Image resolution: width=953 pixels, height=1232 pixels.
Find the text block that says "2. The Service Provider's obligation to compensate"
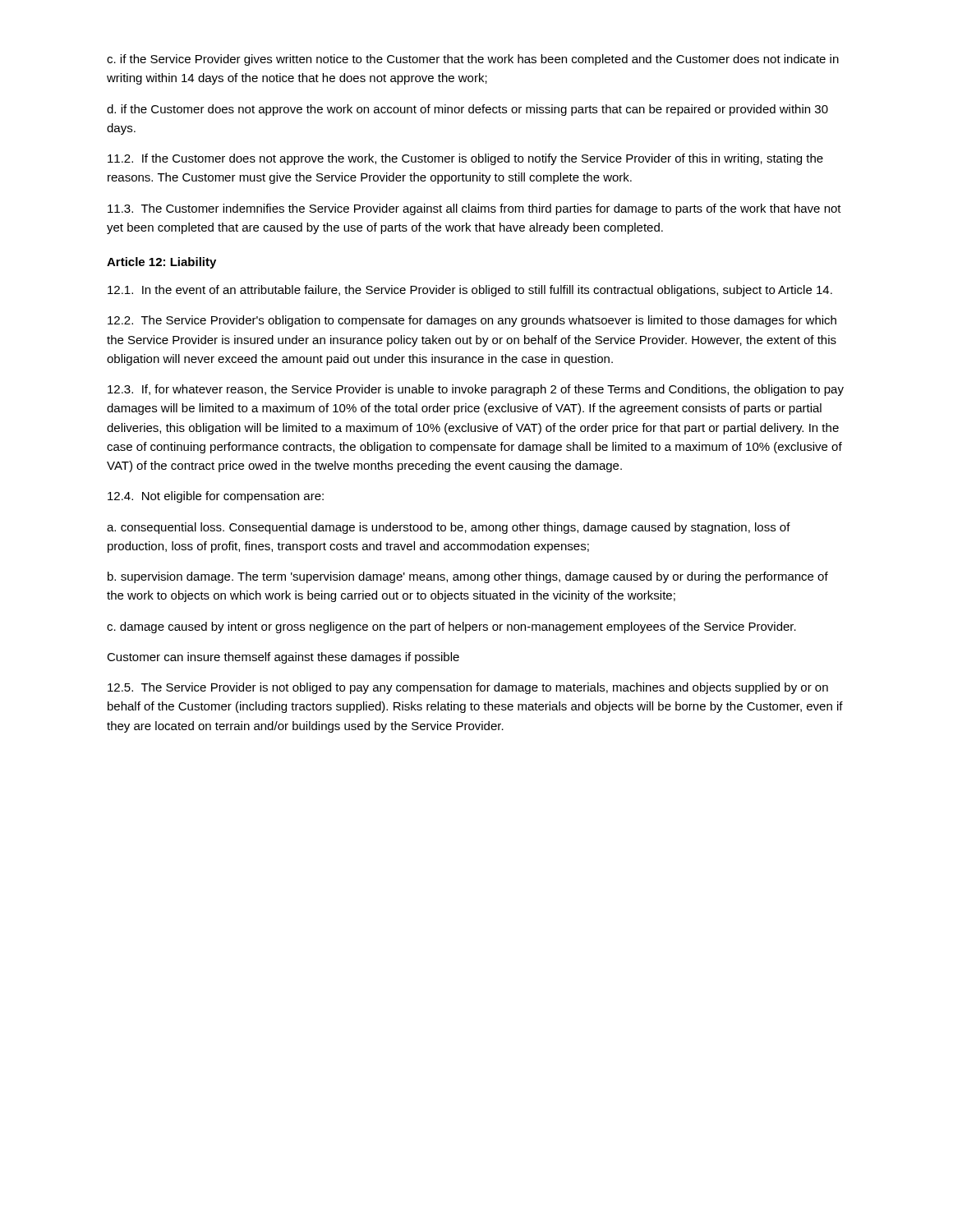472,339
